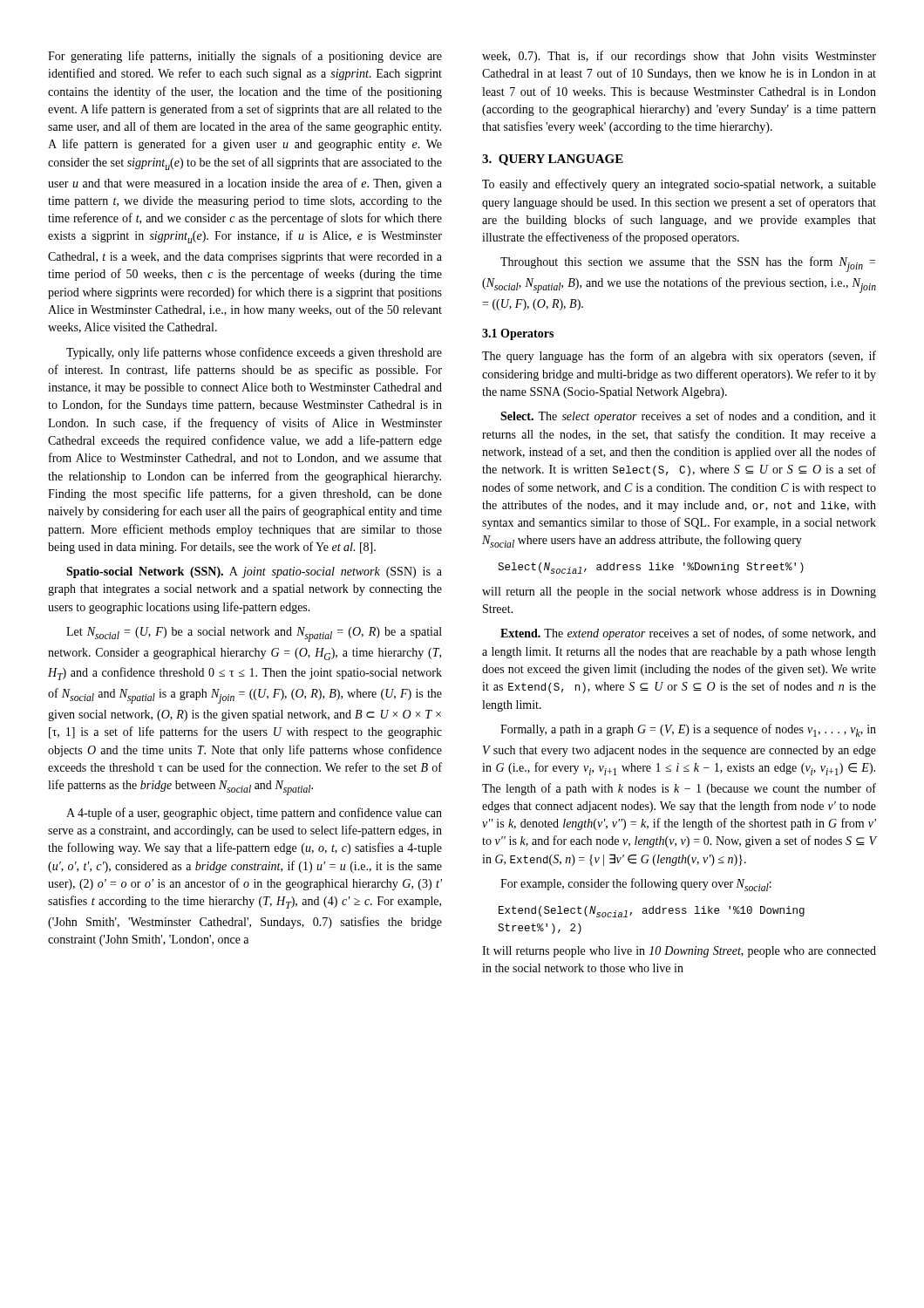
Task: Point to the block beginning "A 4-tuple of a"
Action: pyautogui.click(x=245, y=877)
